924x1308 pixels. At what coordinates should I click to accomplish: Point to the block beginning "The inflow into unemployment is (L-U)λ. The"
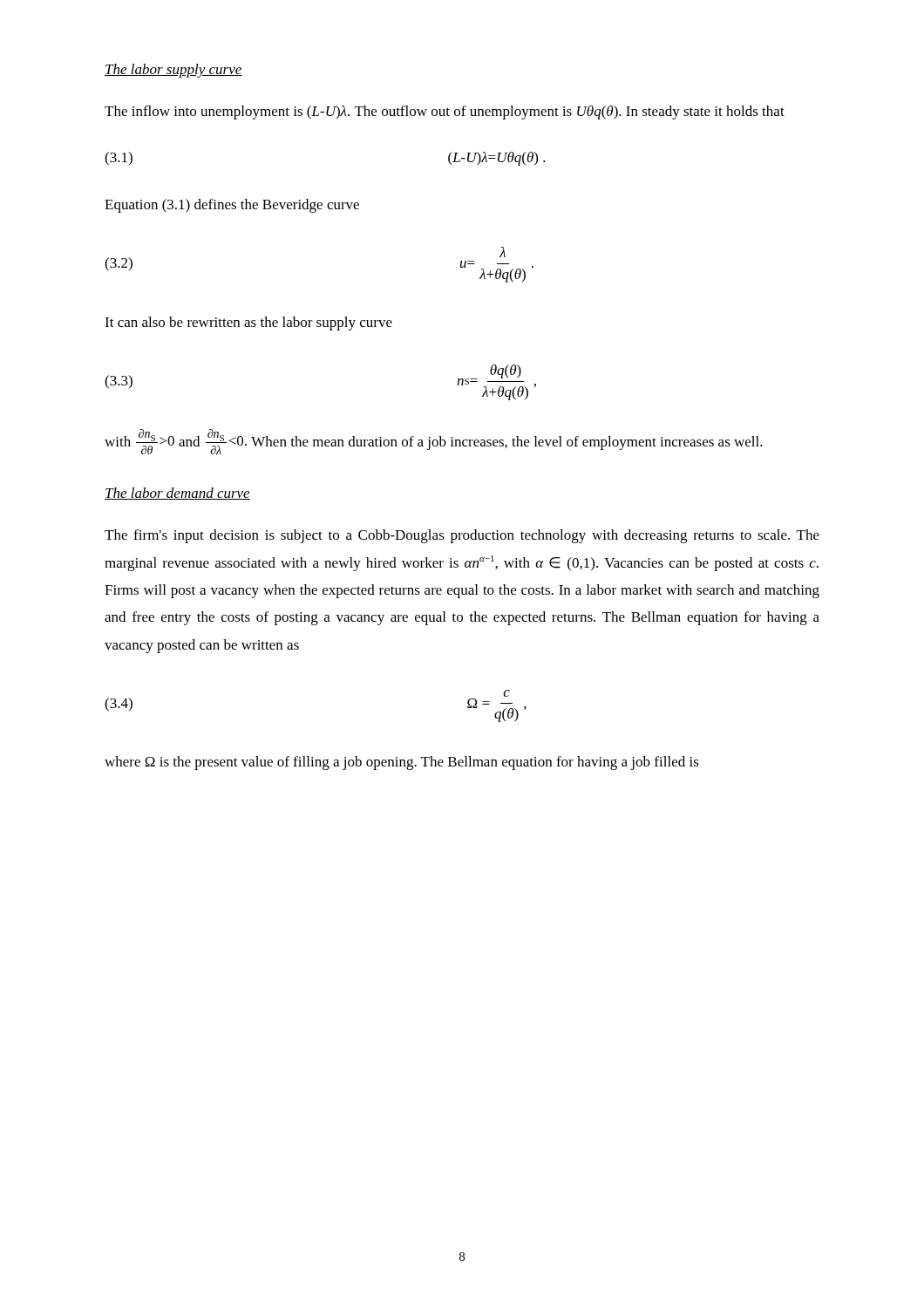[x=444, y=111]
